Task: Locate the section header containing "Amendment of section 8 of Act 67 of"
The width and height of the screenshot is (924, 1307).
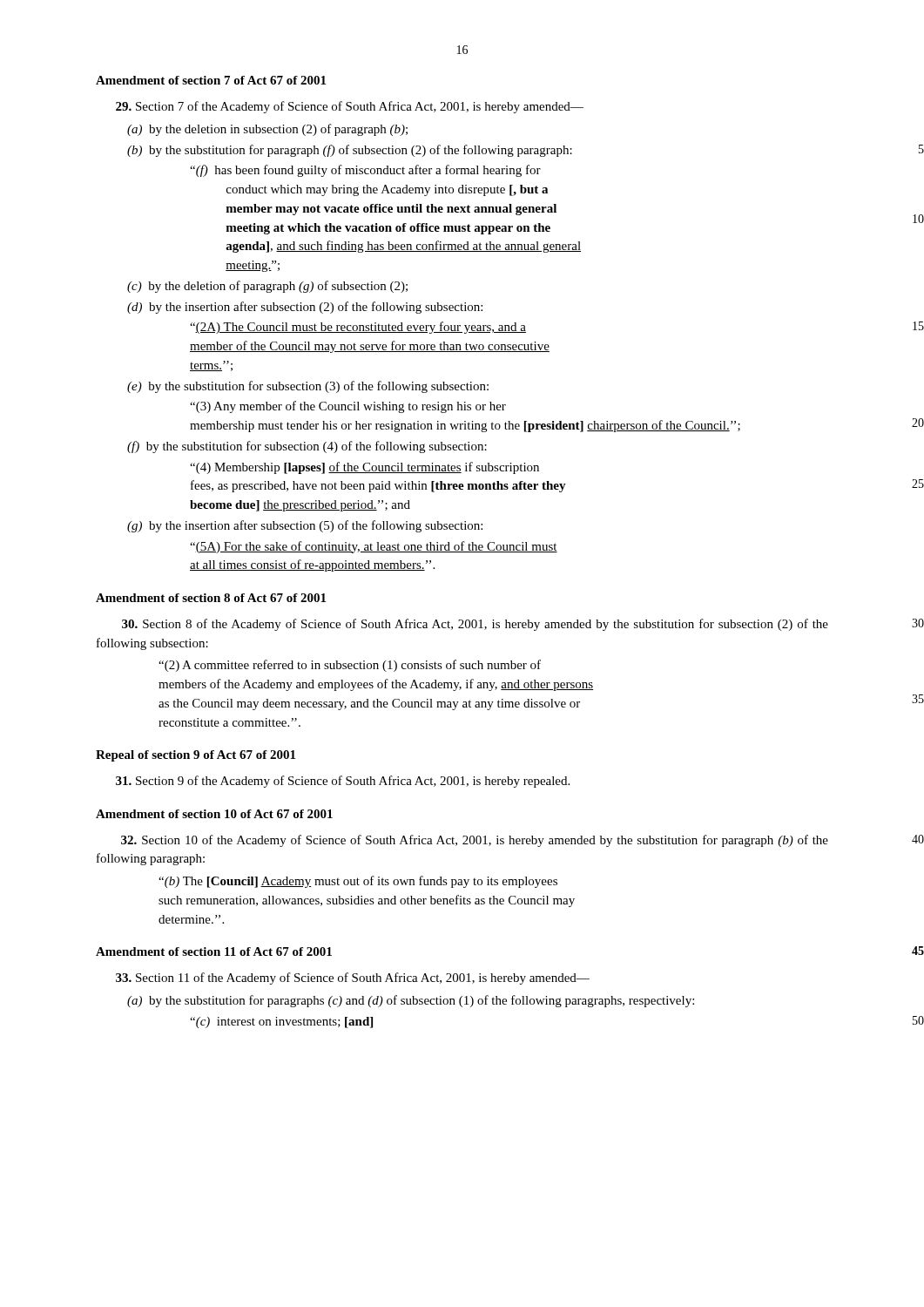Action: (x=211, y=598)
